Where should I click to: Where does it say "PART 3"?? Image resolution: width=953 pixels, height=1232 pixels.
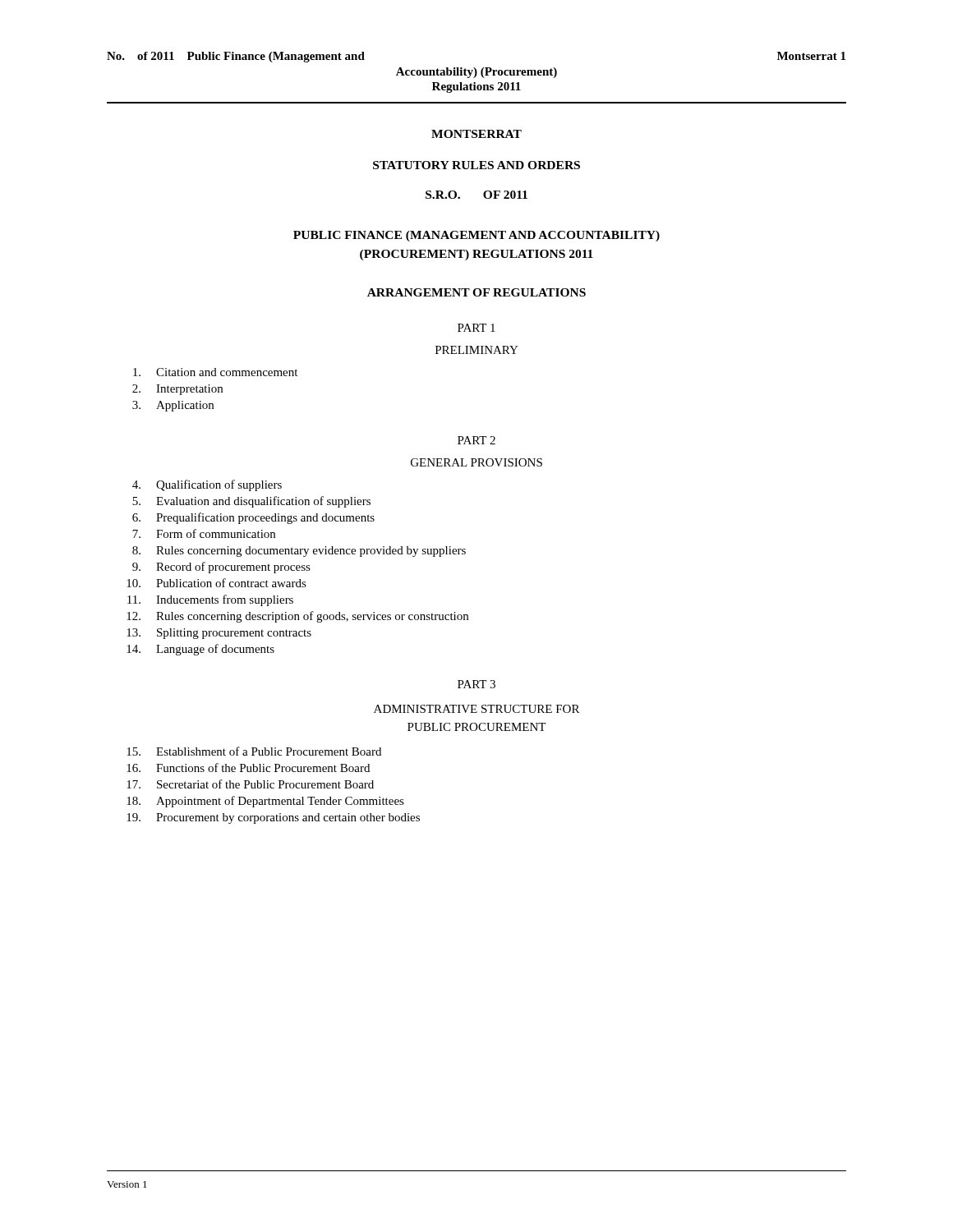[x=476, y=684]
